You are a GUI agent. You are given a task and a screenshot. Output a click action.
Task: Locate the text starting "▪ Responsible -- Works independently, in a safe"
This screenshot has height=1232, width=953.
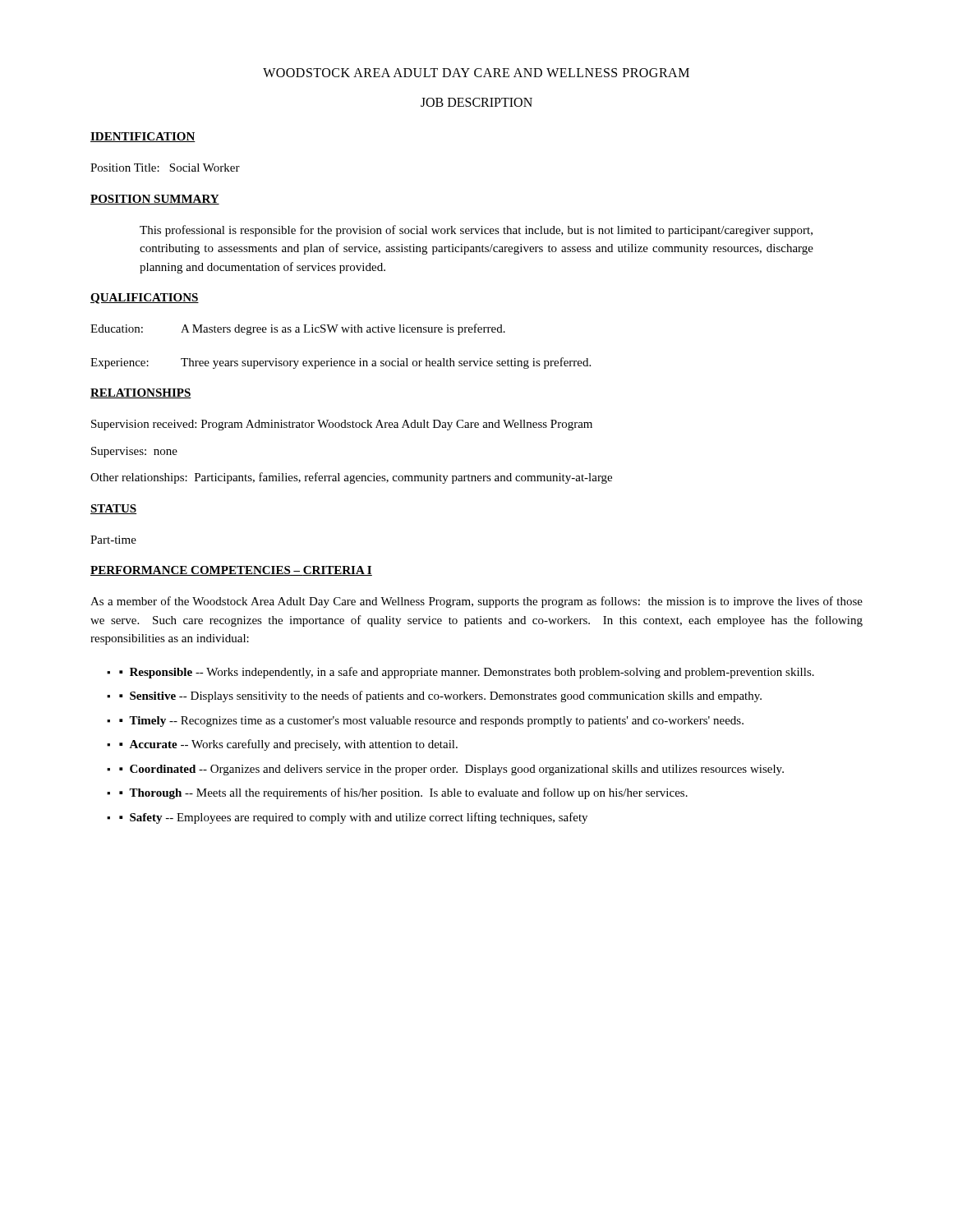click(467, 672)
